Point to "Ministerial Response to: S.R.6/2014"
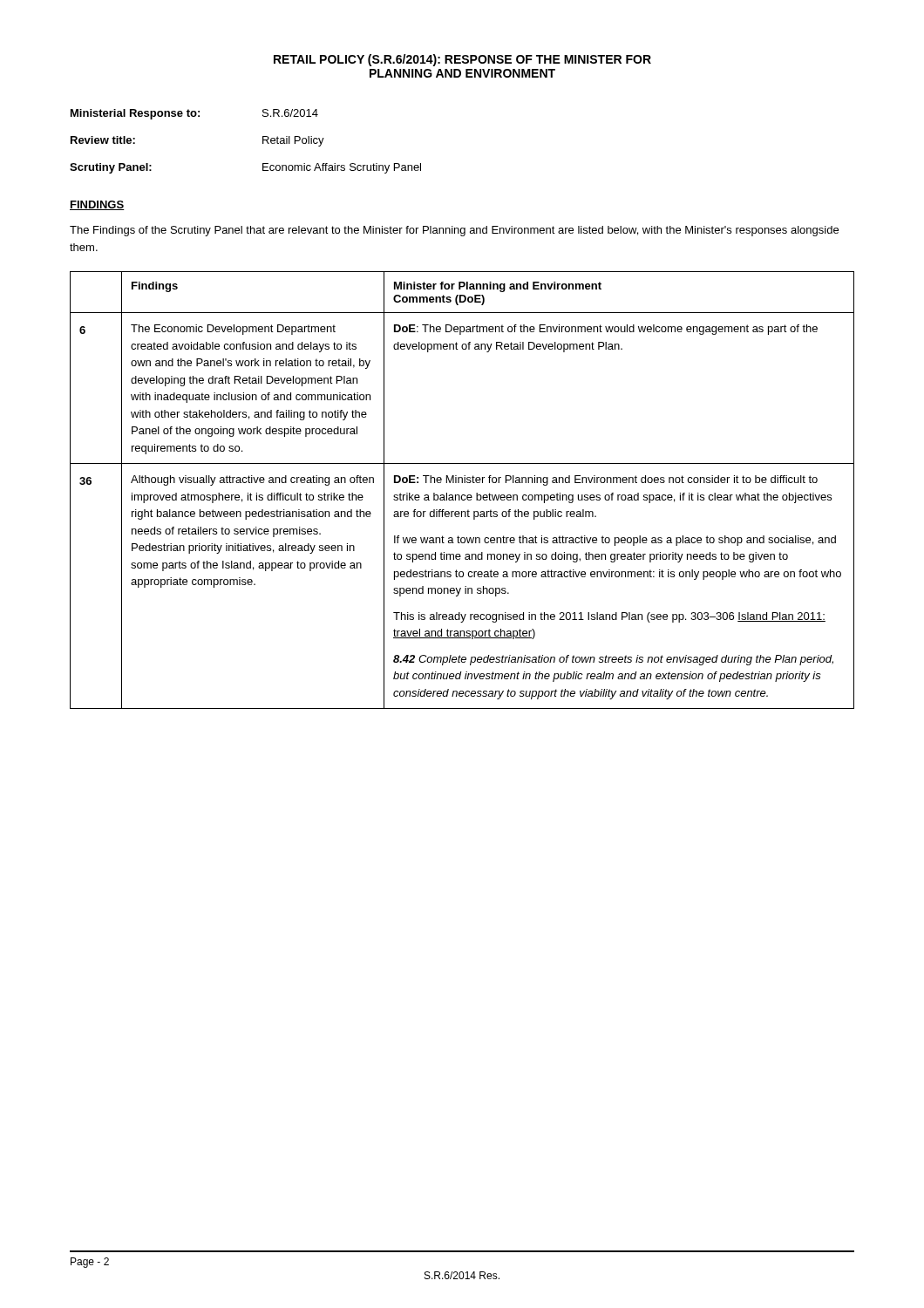Image resolution: width=924 pixels, height=1308 pixels. (194, 113)
